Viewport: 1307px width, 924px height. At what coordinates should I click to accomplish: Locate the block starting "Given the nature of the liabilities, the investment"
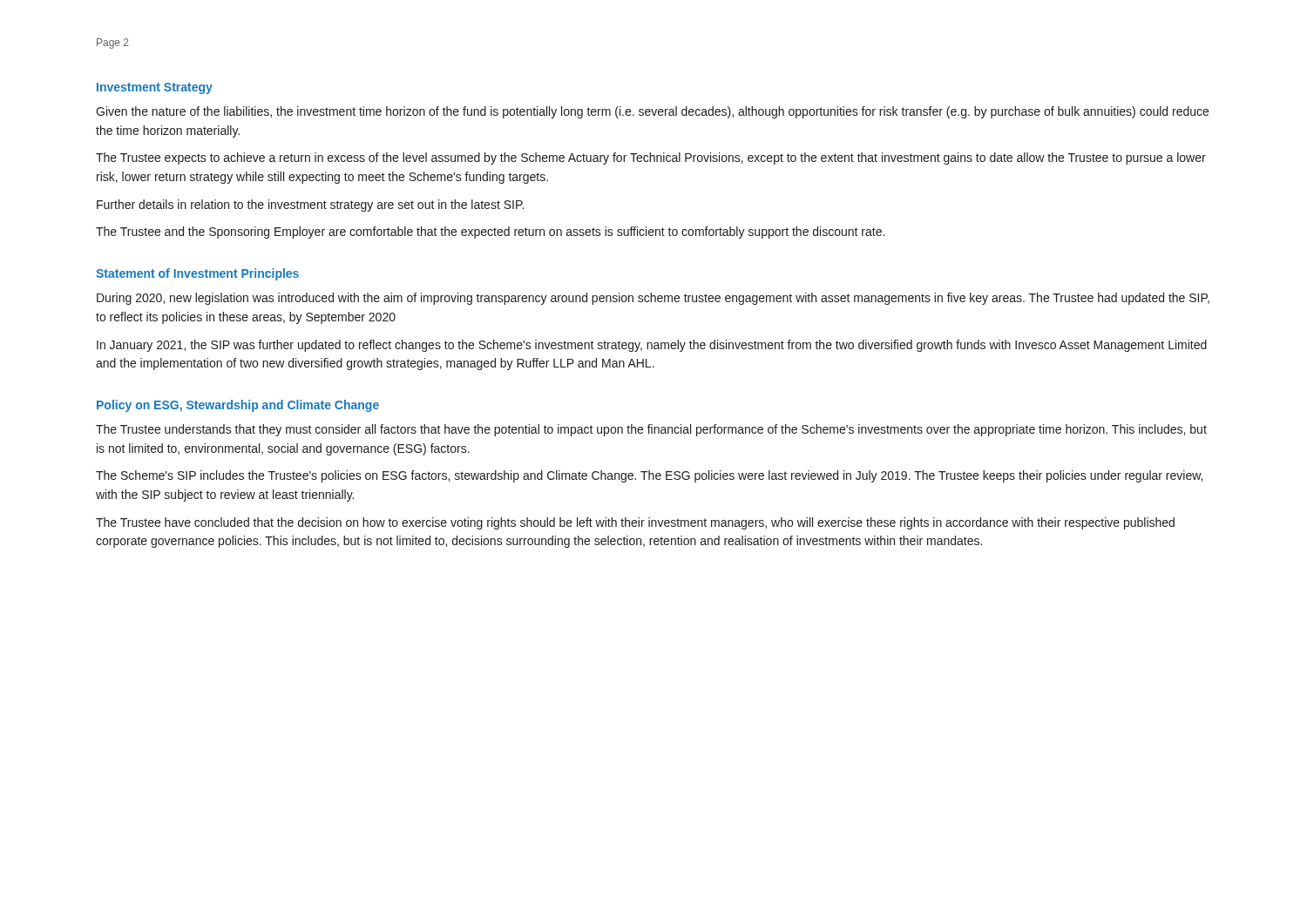653,121
